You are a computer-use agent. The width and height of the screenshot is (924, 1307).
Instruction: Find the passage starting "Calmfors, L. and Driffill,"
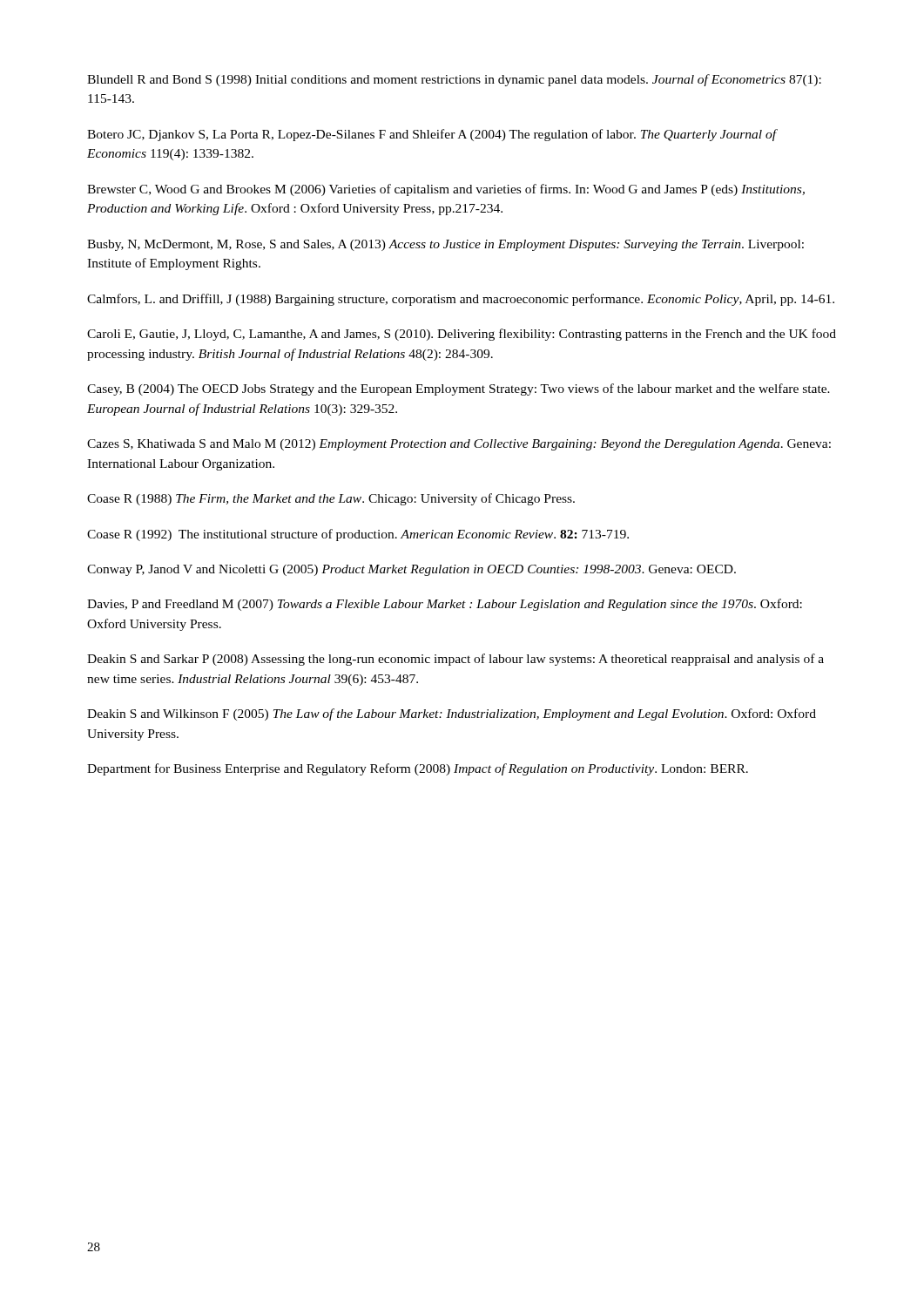point(461,298)
